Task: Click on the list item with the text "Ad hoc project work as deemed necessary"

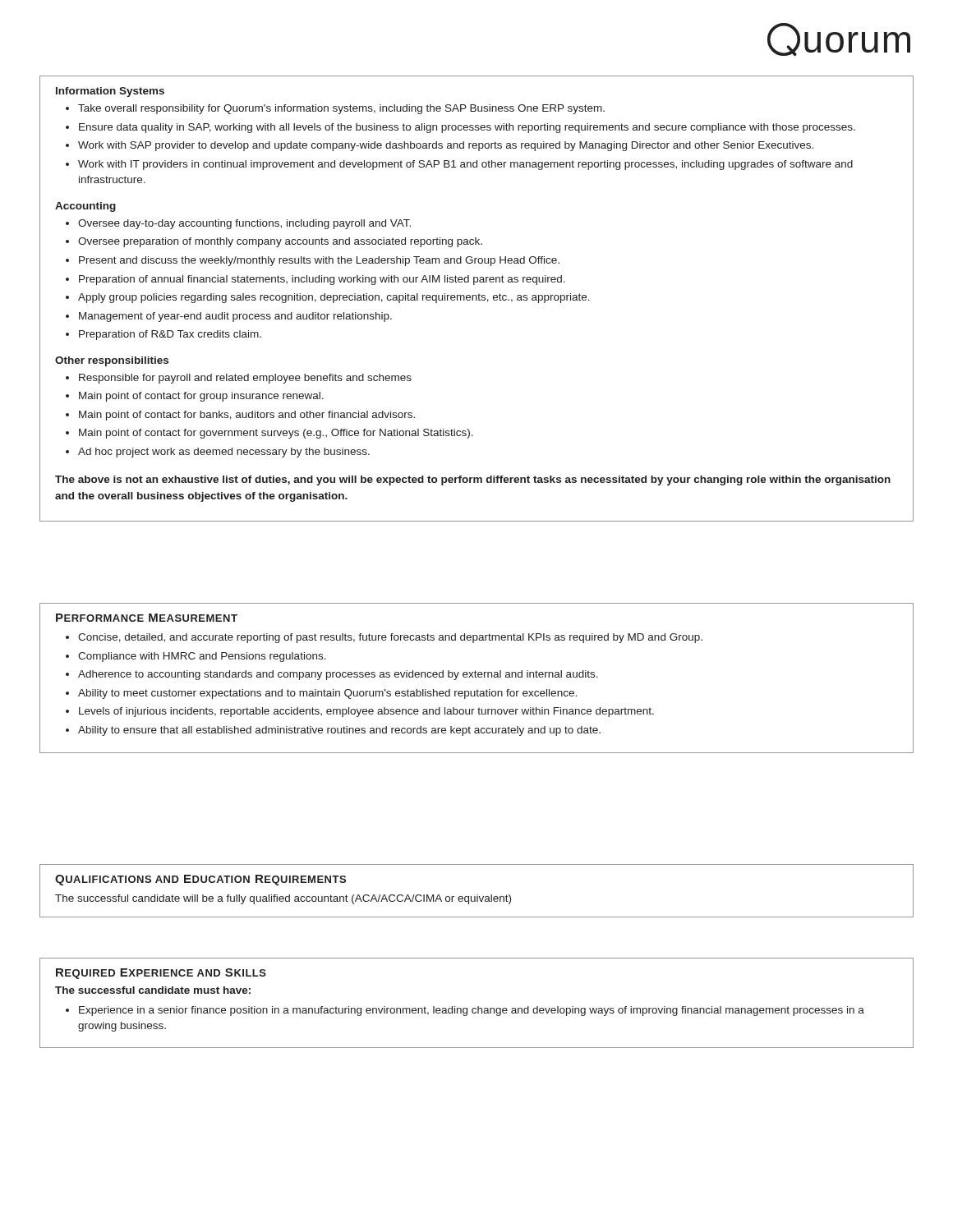Action: click(224, 451)
